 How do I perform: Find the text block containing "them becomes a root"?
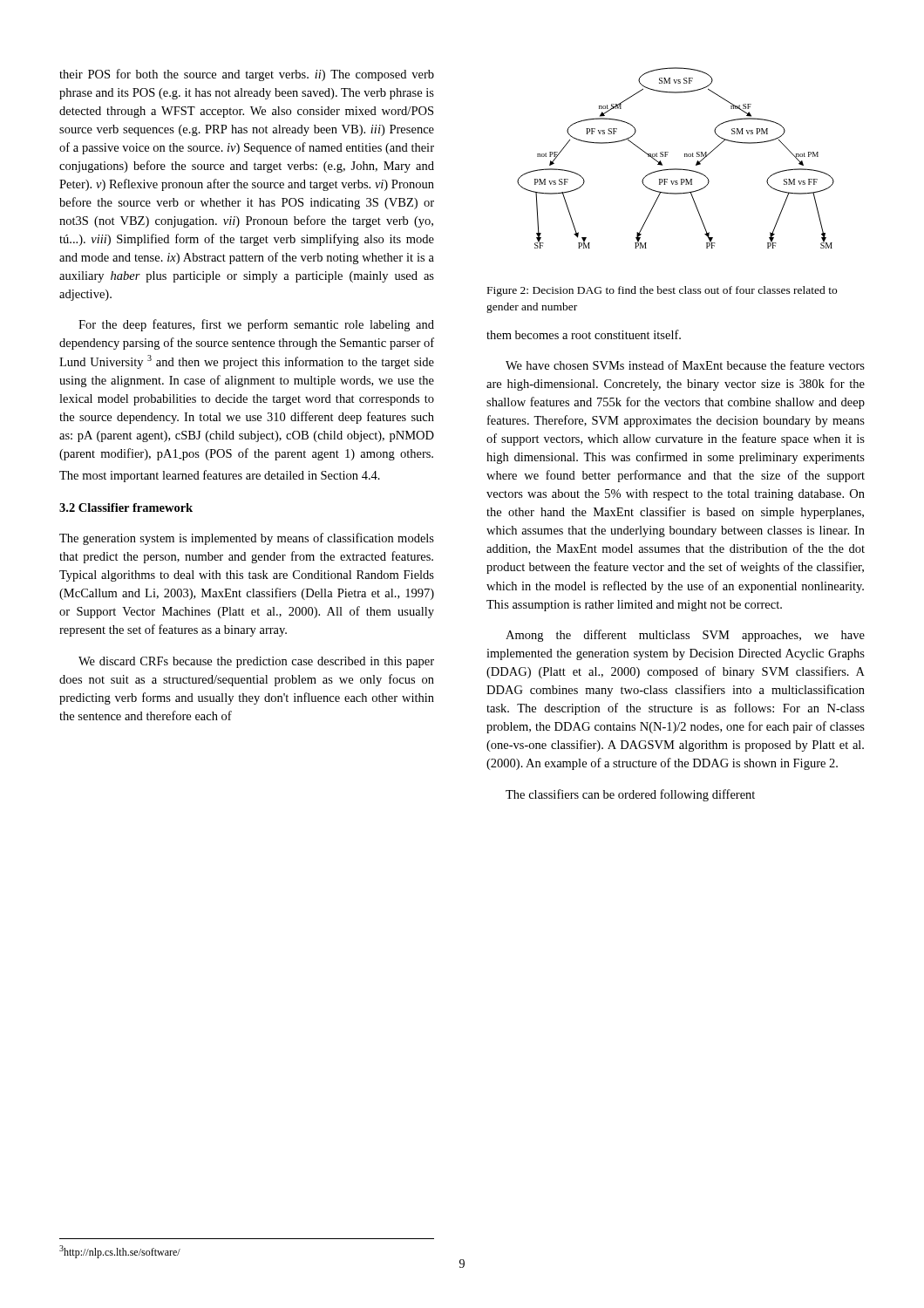[x=676, y=565]
